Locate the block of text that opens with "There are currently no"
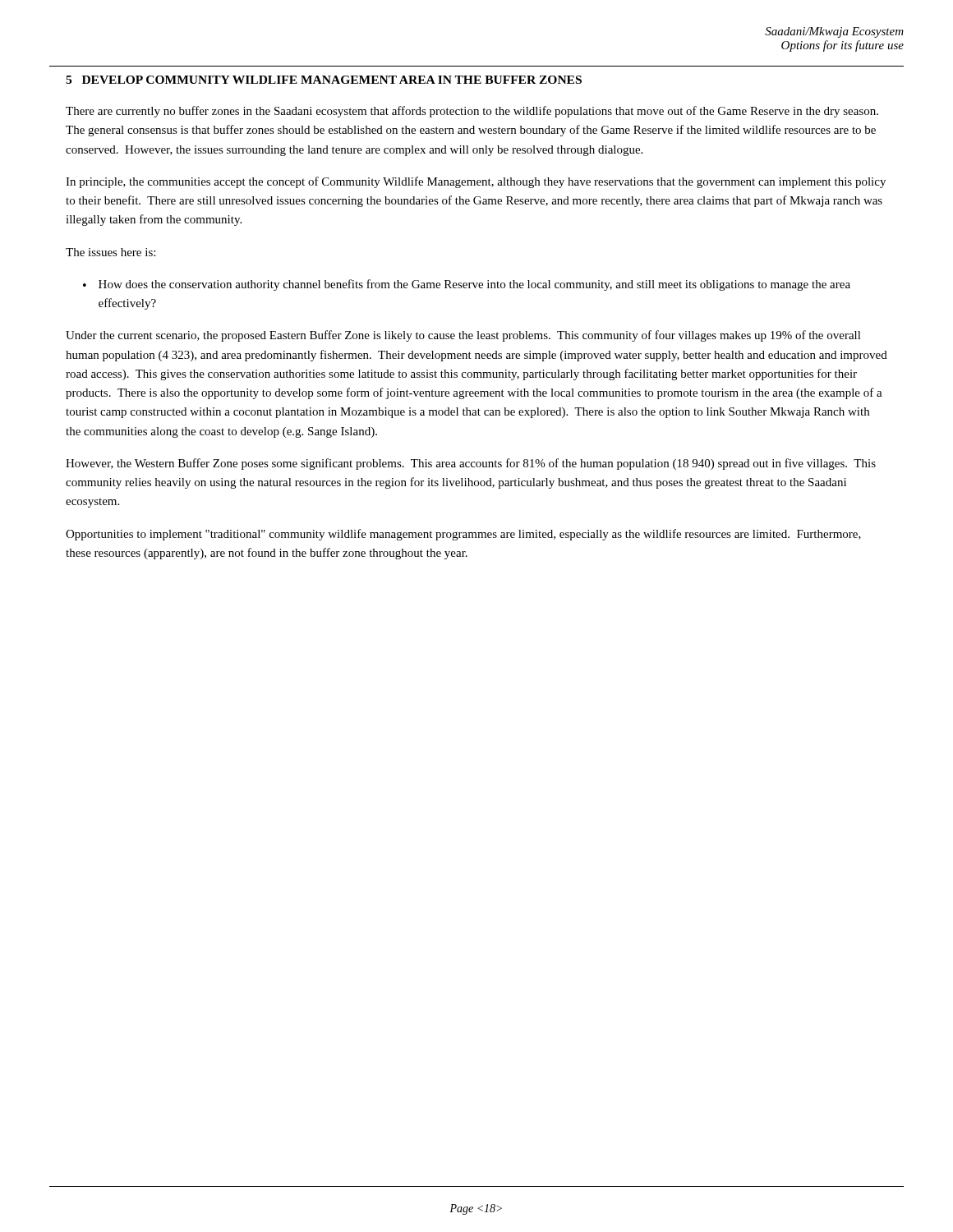The height and width of the screenshot is (1232, 953). (474, 130)
